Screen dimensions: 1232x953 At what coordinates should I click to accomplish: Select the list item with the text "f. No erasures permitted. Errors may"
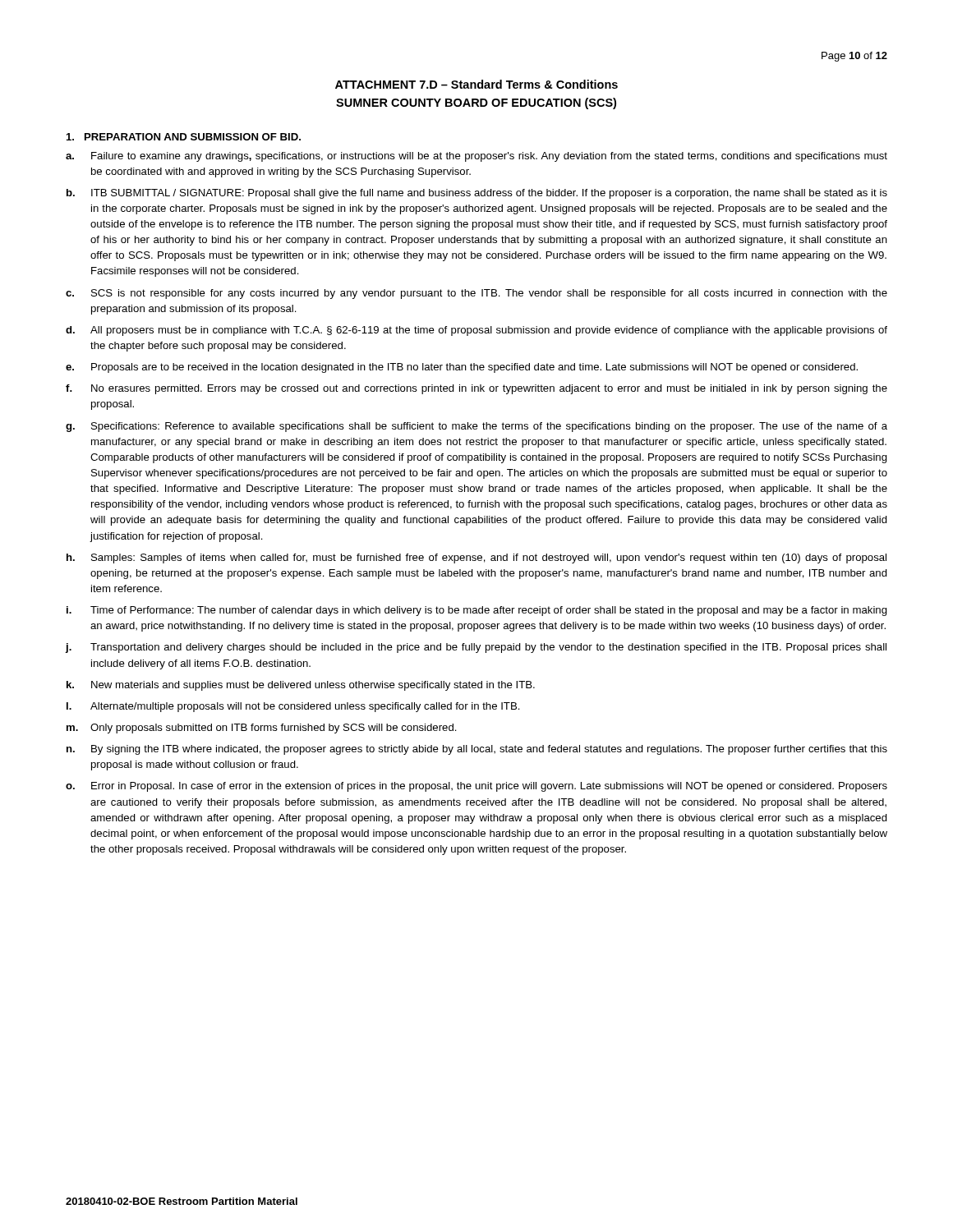click(x=476, y=396)
